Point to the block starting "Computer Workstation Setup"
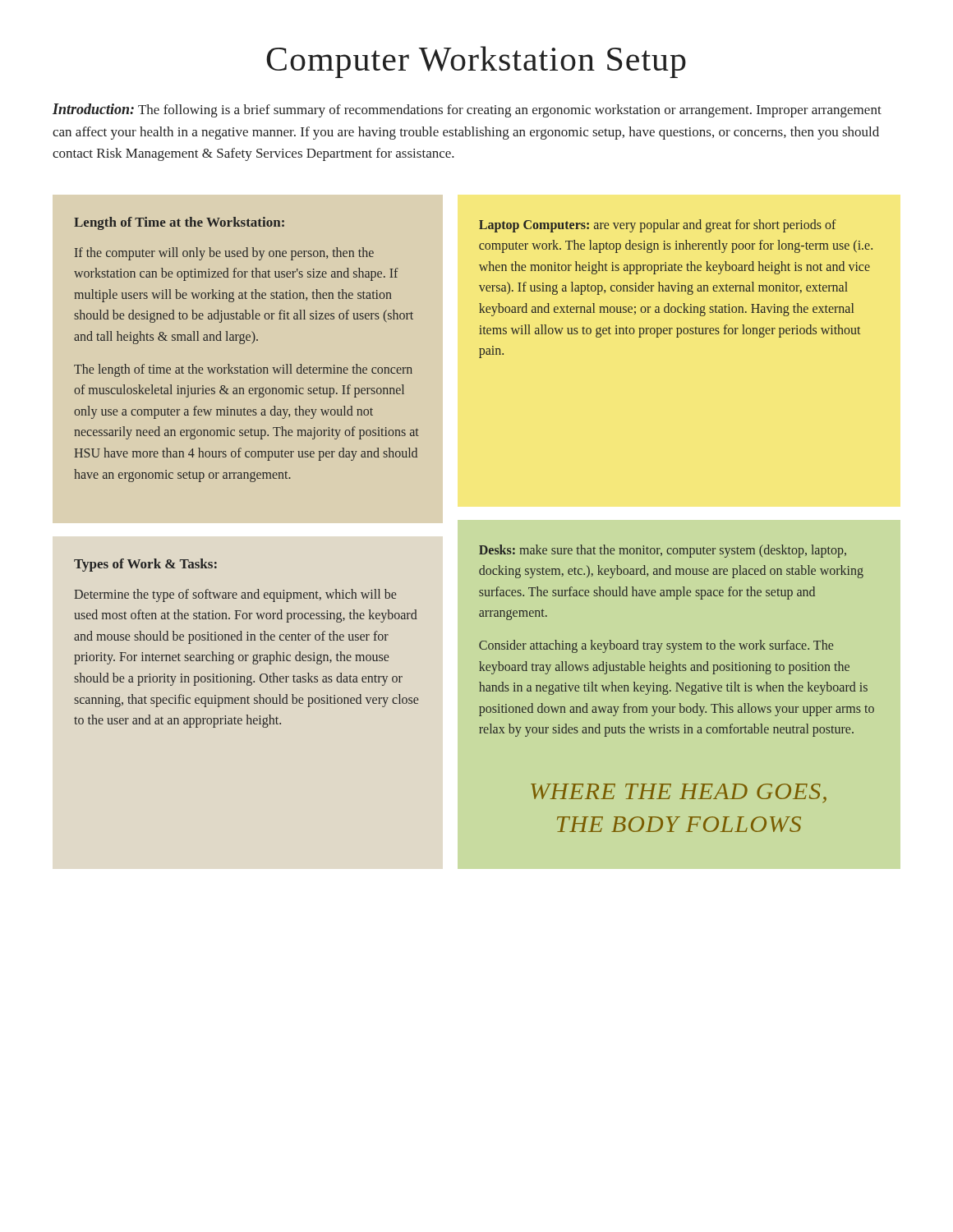Image resolution: width=953 pixels, height=1232 pixels. (476, 59)
